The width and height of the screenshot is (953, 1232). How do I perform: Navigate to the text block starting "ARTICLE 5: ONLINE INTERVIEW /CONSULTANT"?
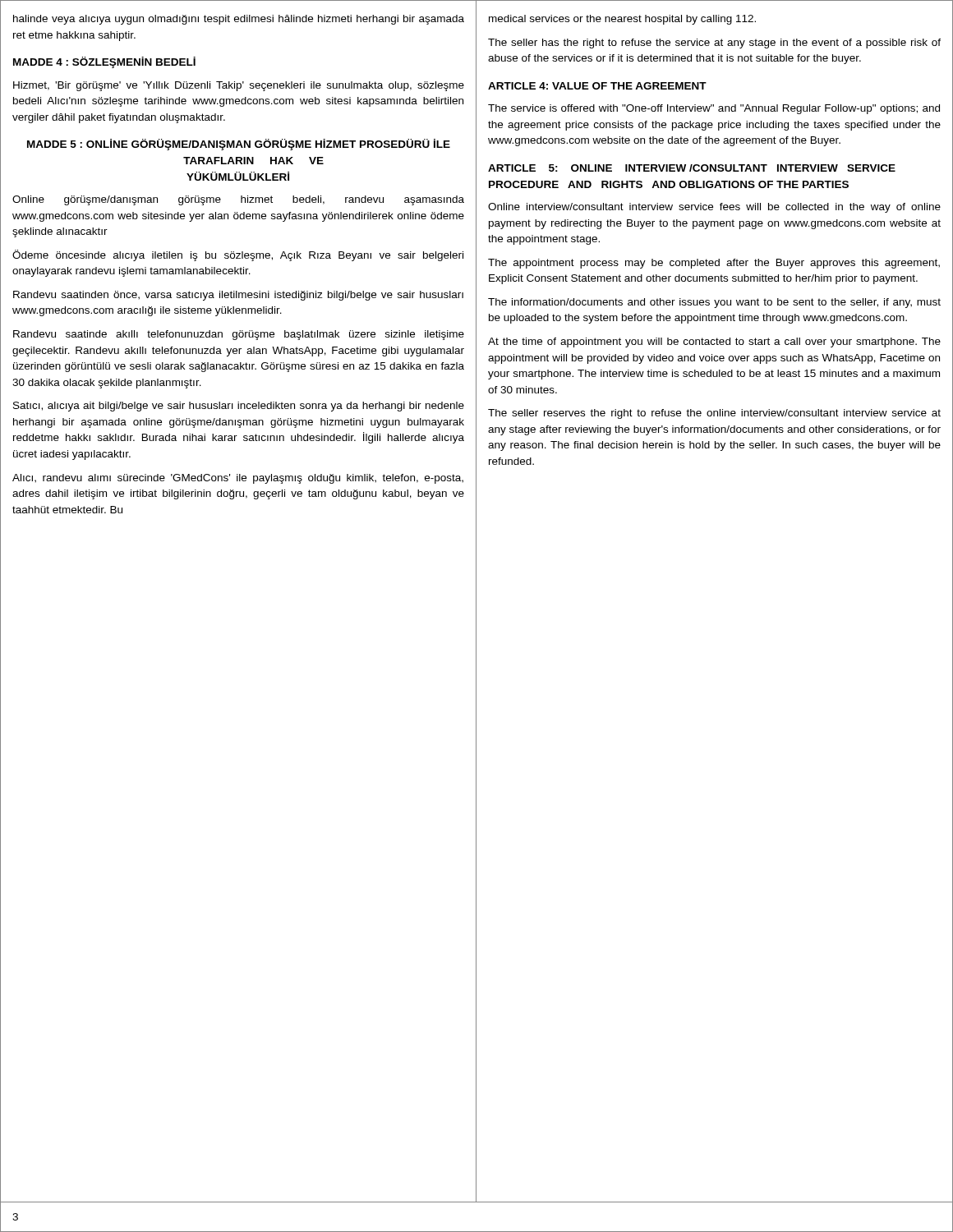[714, 176]
